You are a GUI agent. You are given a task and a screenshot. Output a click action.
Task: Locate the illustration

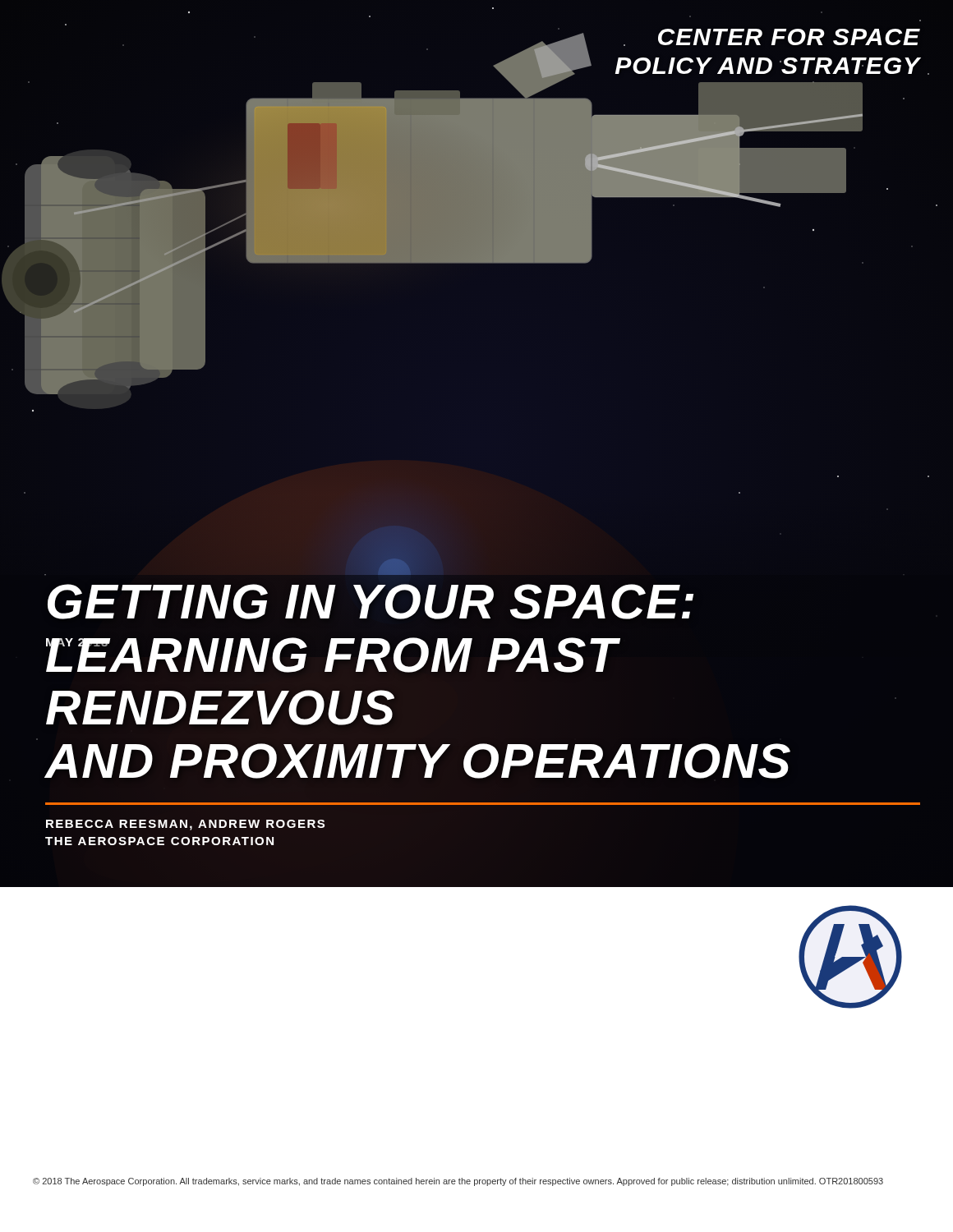(476, 444)
